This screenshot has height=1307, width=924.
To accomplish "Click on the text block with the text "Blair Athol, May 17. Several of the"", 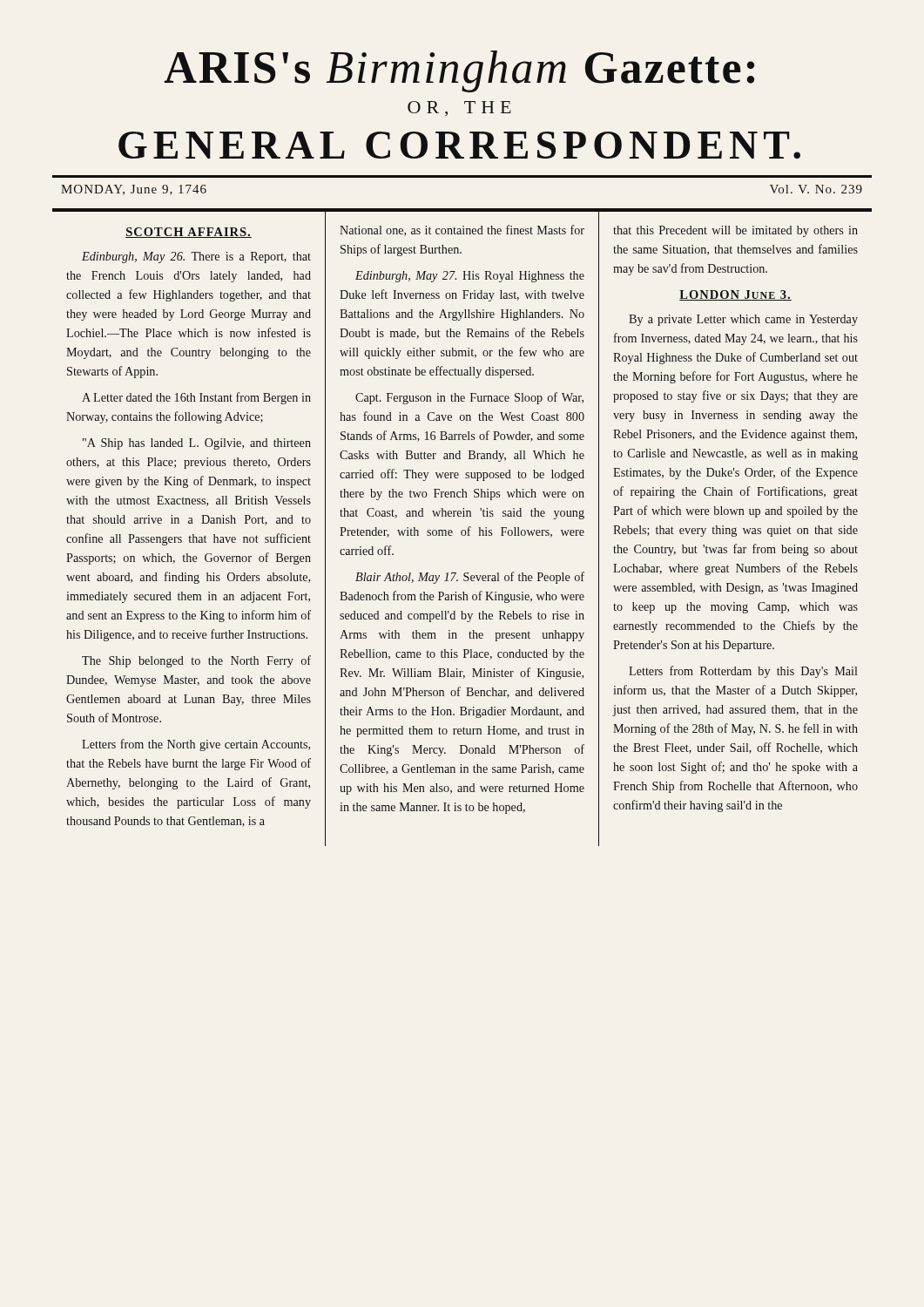I will 462,692.
